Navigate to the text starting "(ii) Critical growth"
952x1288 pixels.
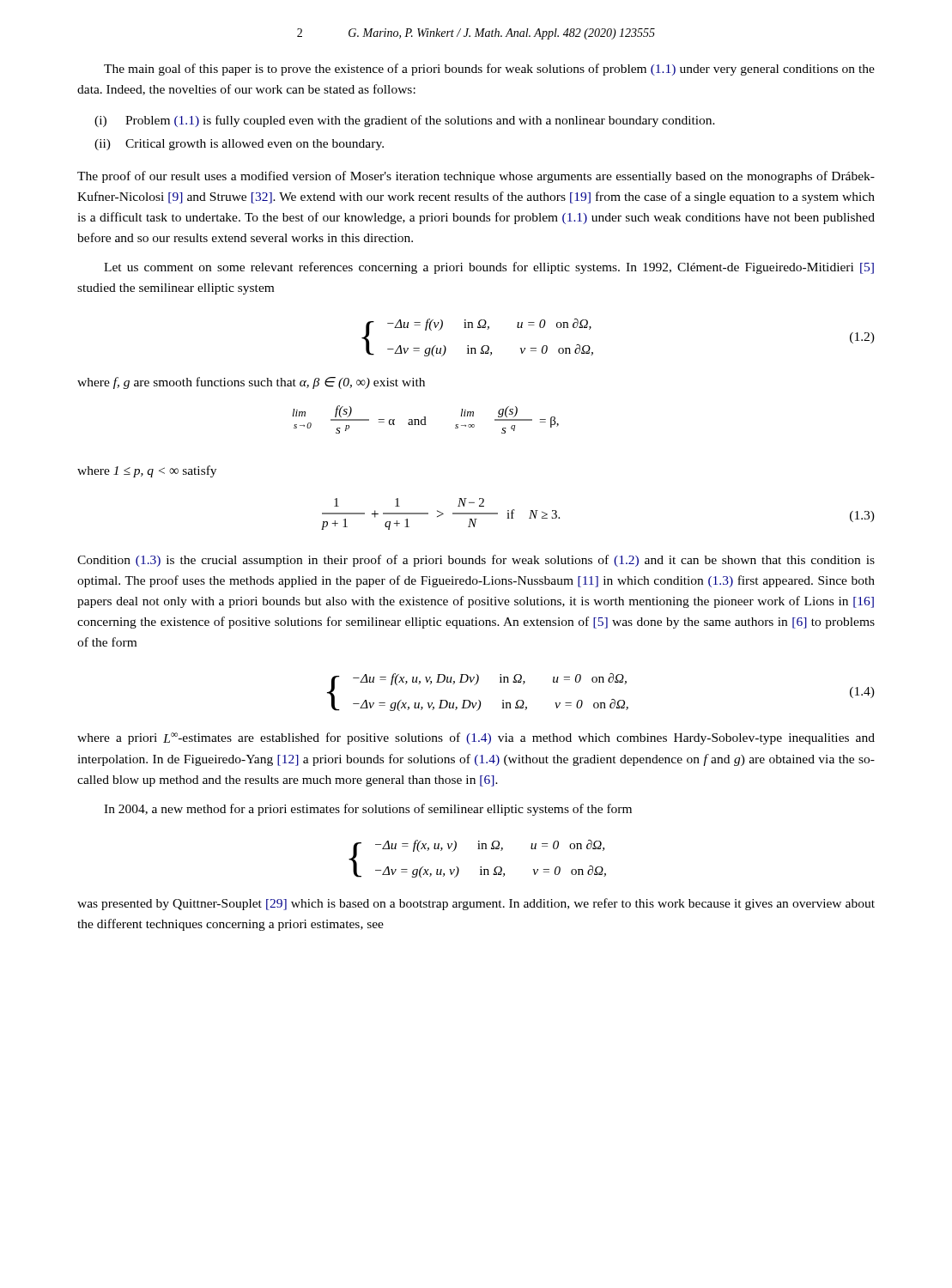point(240,143)
